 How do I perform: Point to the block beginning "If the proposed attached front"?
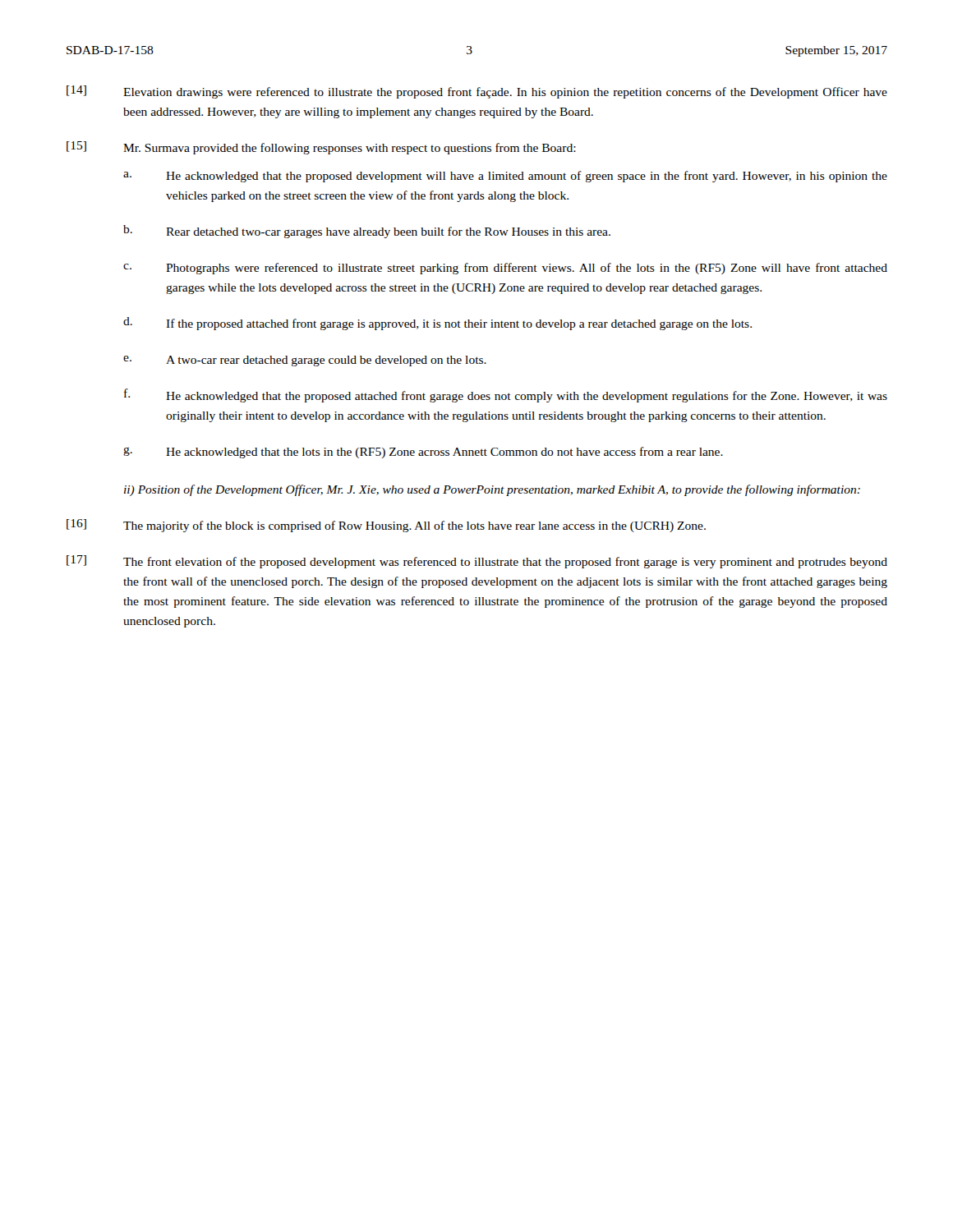[x=459, y=323]
